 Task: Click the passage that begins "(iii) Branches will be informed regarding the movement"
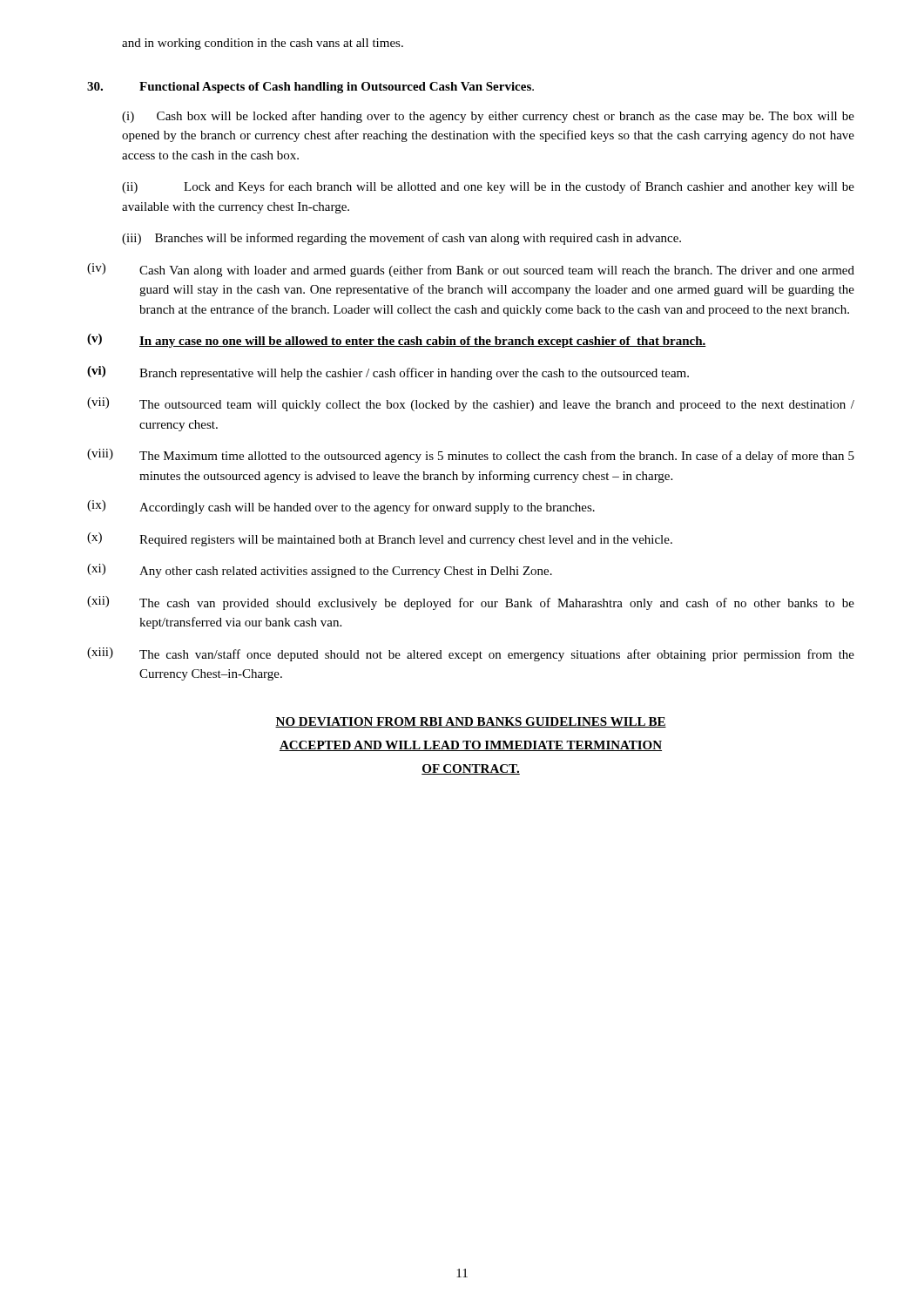(x=488, y=238)
